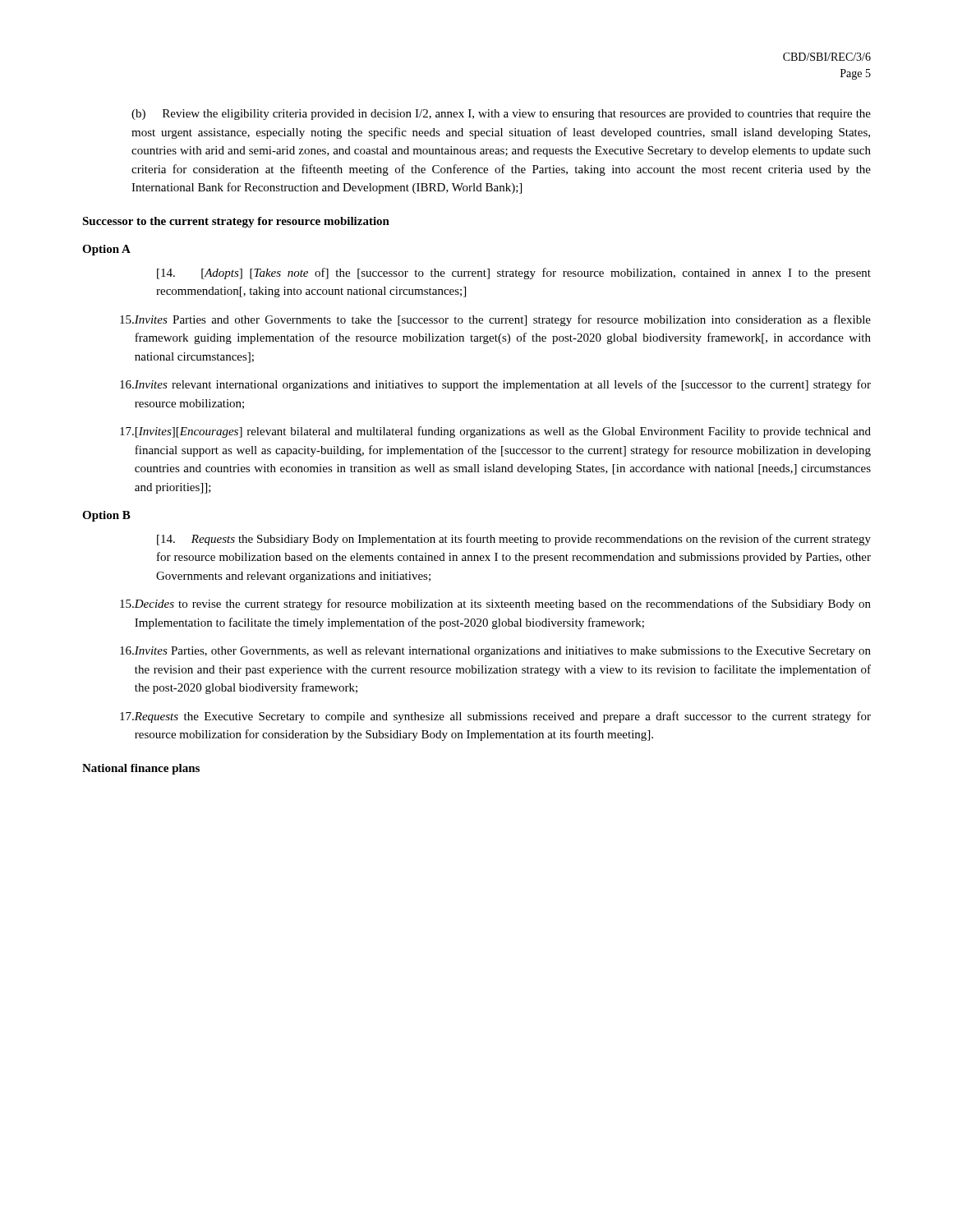953x1232 pixels.
Task: Find the block on this page that starts "Invites relevant international organizations and initiatives"
Action: click(x=476, y=394)
